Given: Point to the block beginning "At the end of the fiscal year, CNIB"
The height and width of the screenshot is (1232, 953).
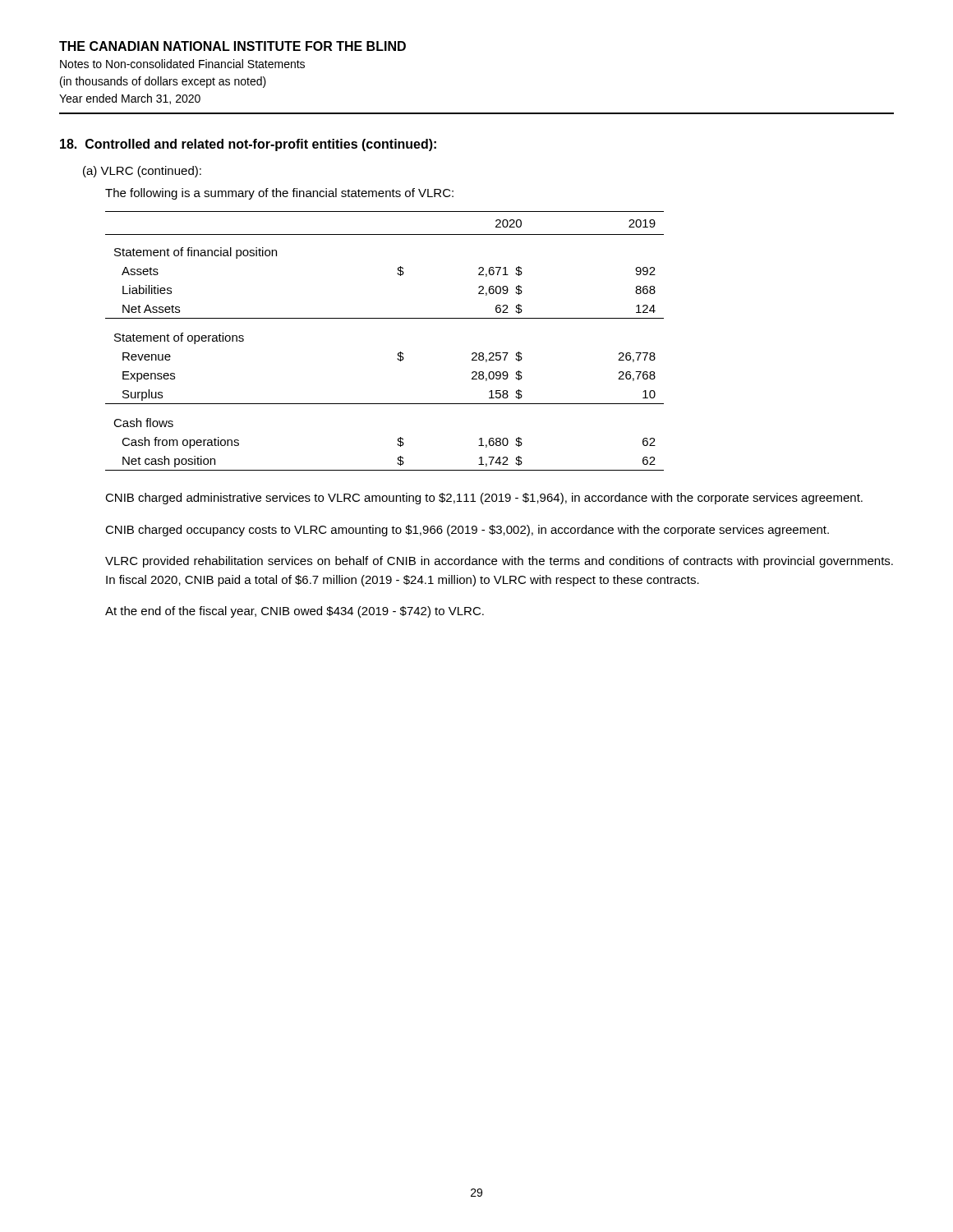Looking at the screenshot, I should point(295,611).
